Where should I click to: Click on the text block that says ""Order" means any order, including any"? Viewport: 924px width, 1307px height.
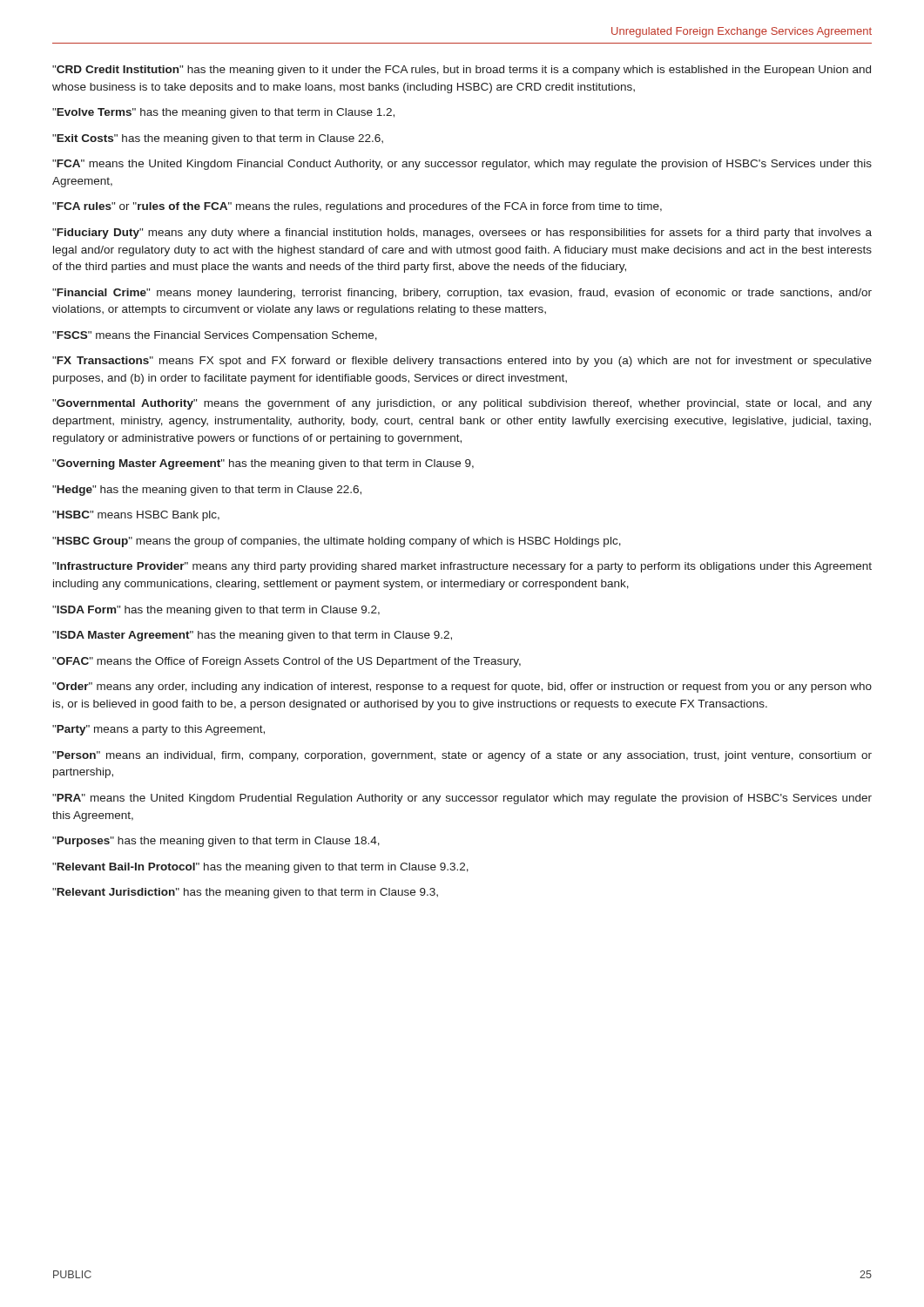pos(462,695)
